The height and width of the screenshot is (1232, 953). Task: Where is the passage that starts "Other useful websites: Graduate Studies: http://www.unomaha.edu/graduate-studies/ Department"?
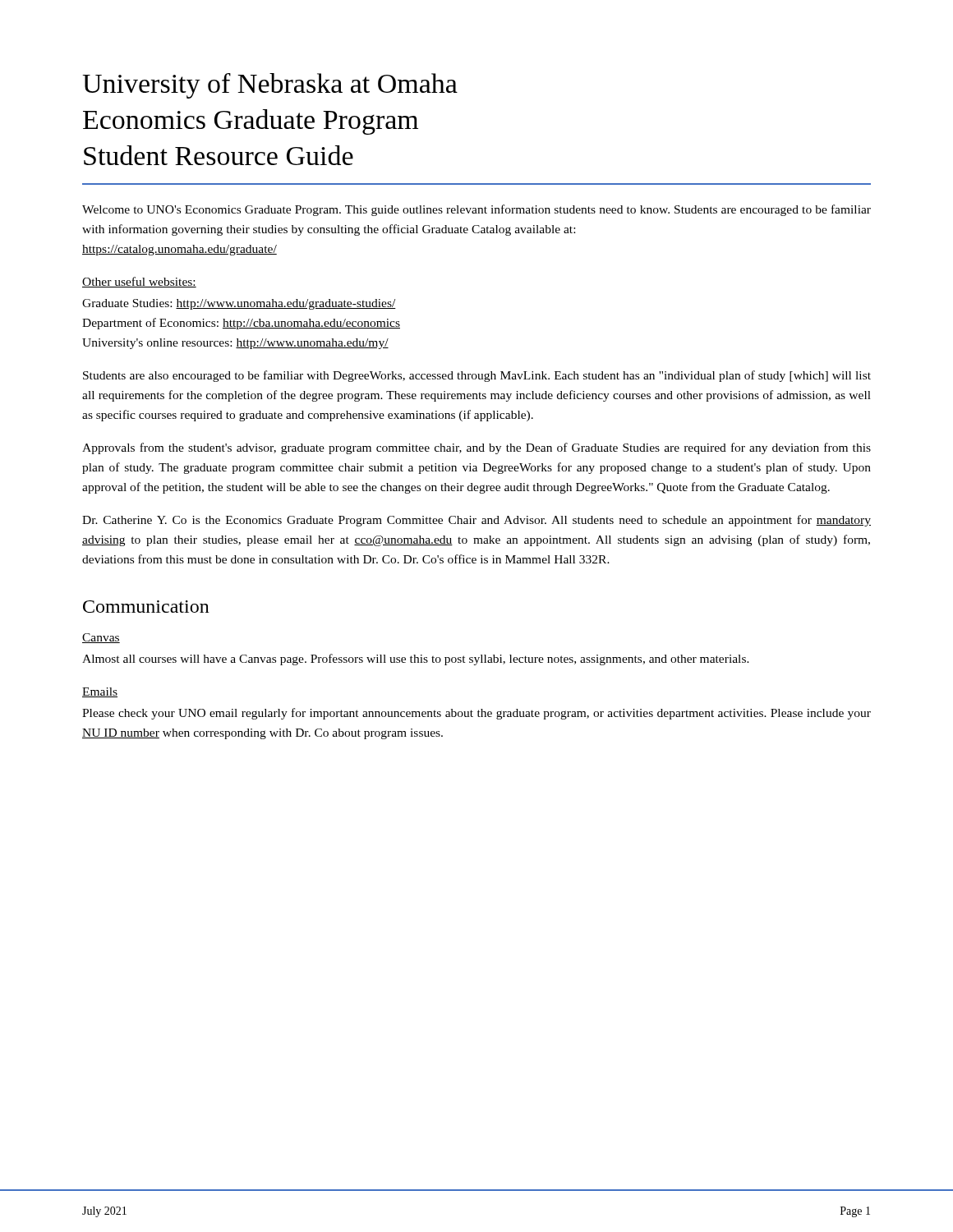[x=139, y=282]
